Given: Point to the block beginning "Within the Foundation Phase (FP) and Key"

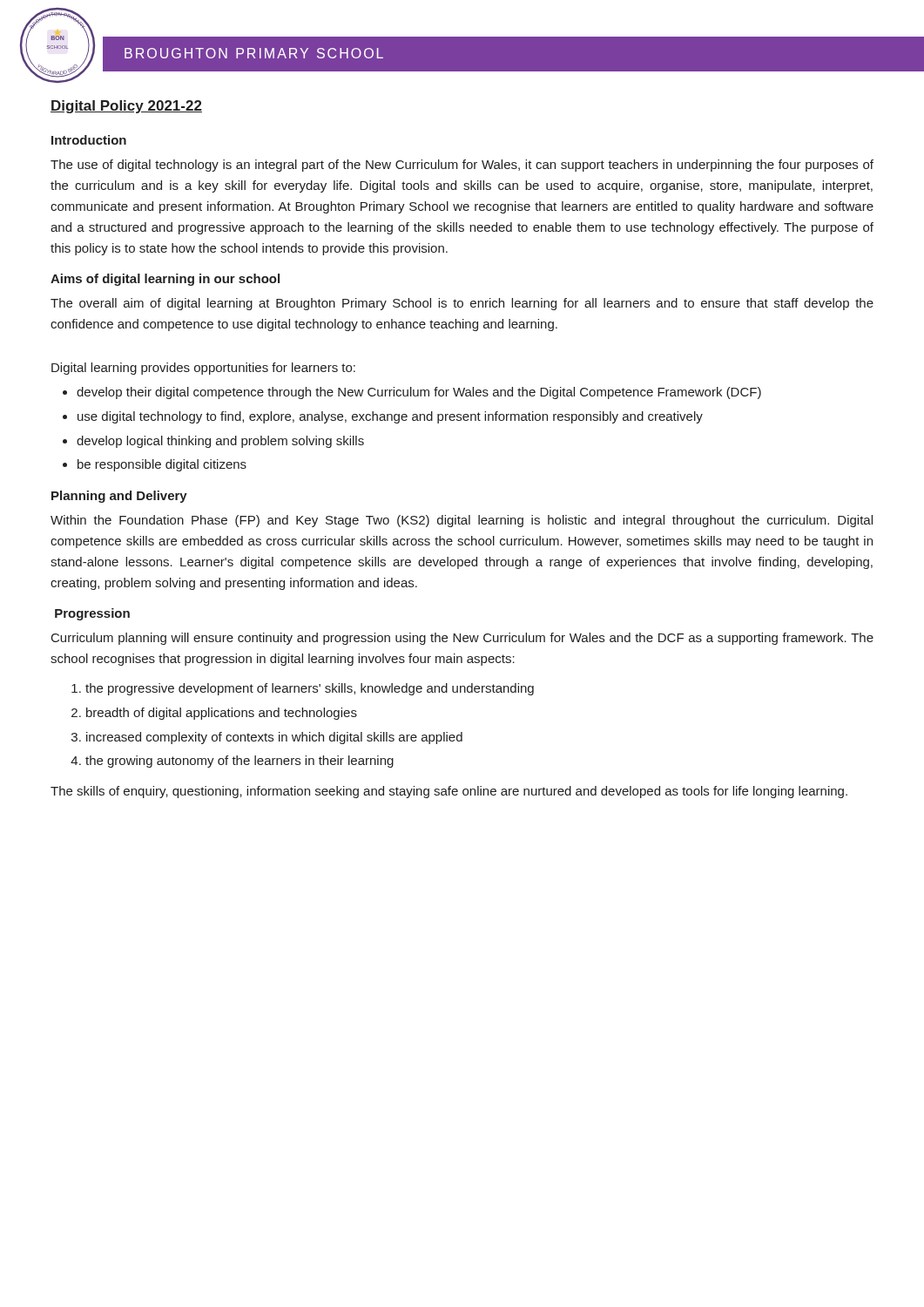Looking at the screenshot, I should (462, 551).
